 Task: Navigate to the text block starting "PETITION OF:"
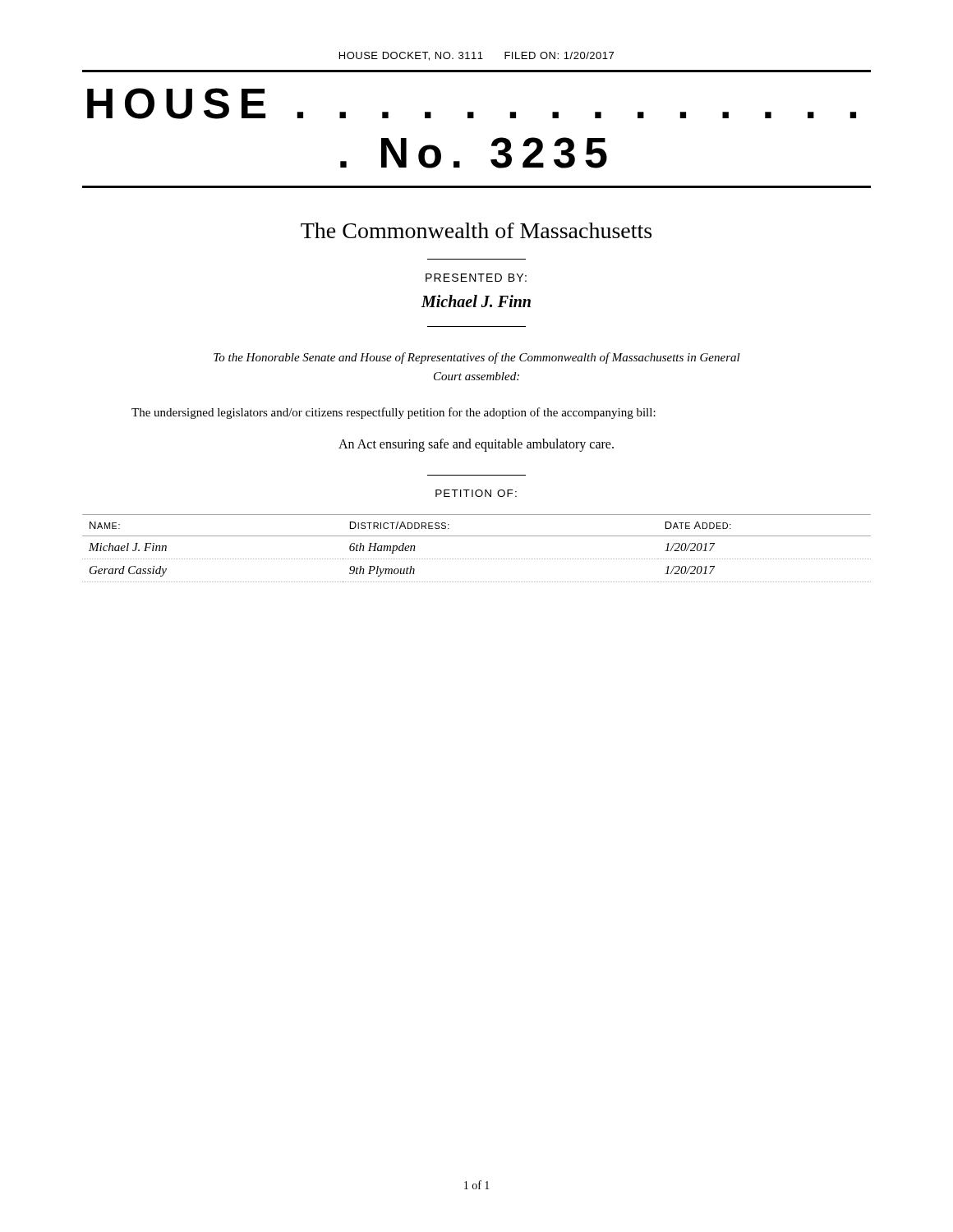point(476,493)
